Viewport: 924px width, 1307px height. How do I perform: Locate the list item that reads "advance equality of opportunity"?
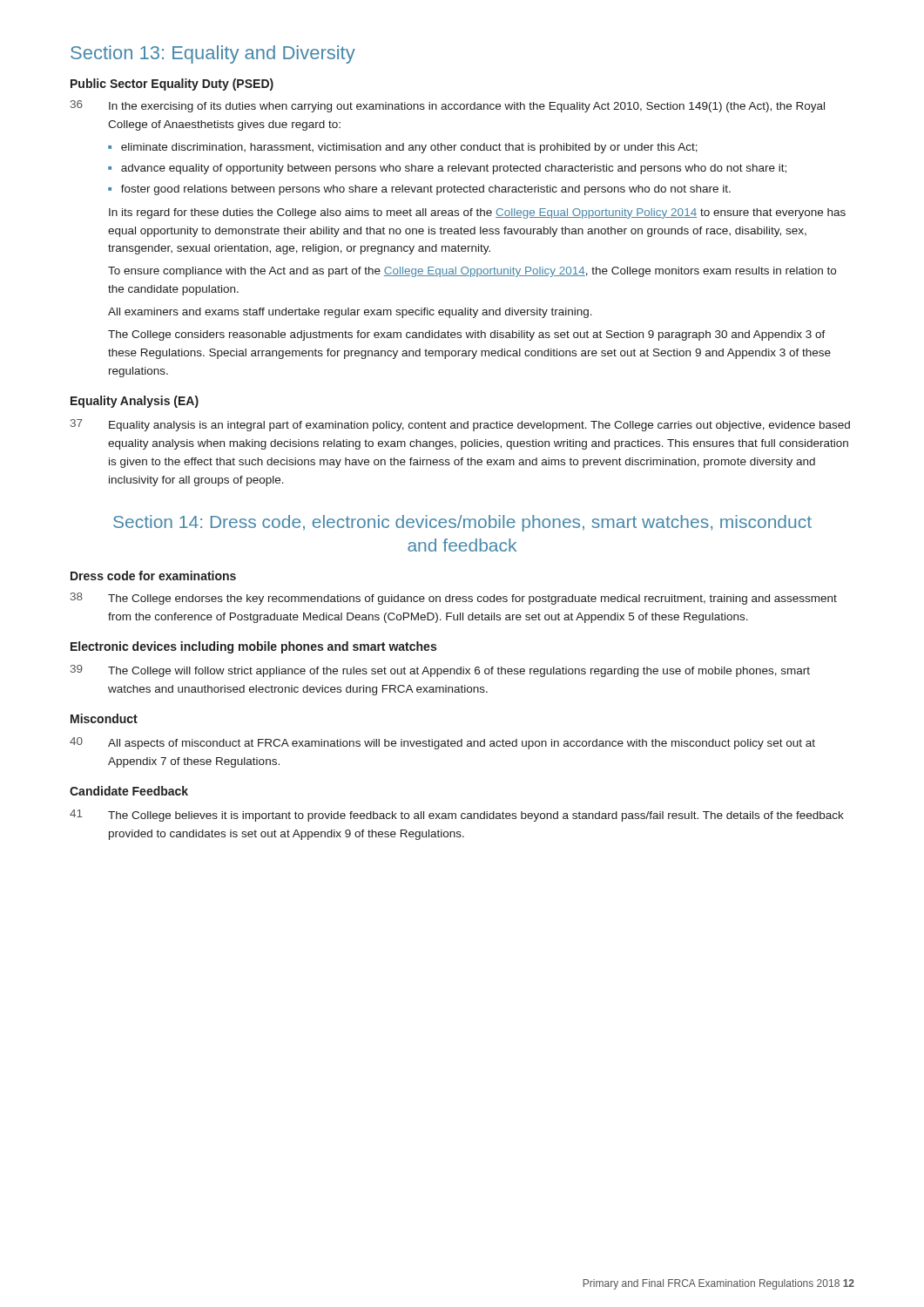click(481, 168)
